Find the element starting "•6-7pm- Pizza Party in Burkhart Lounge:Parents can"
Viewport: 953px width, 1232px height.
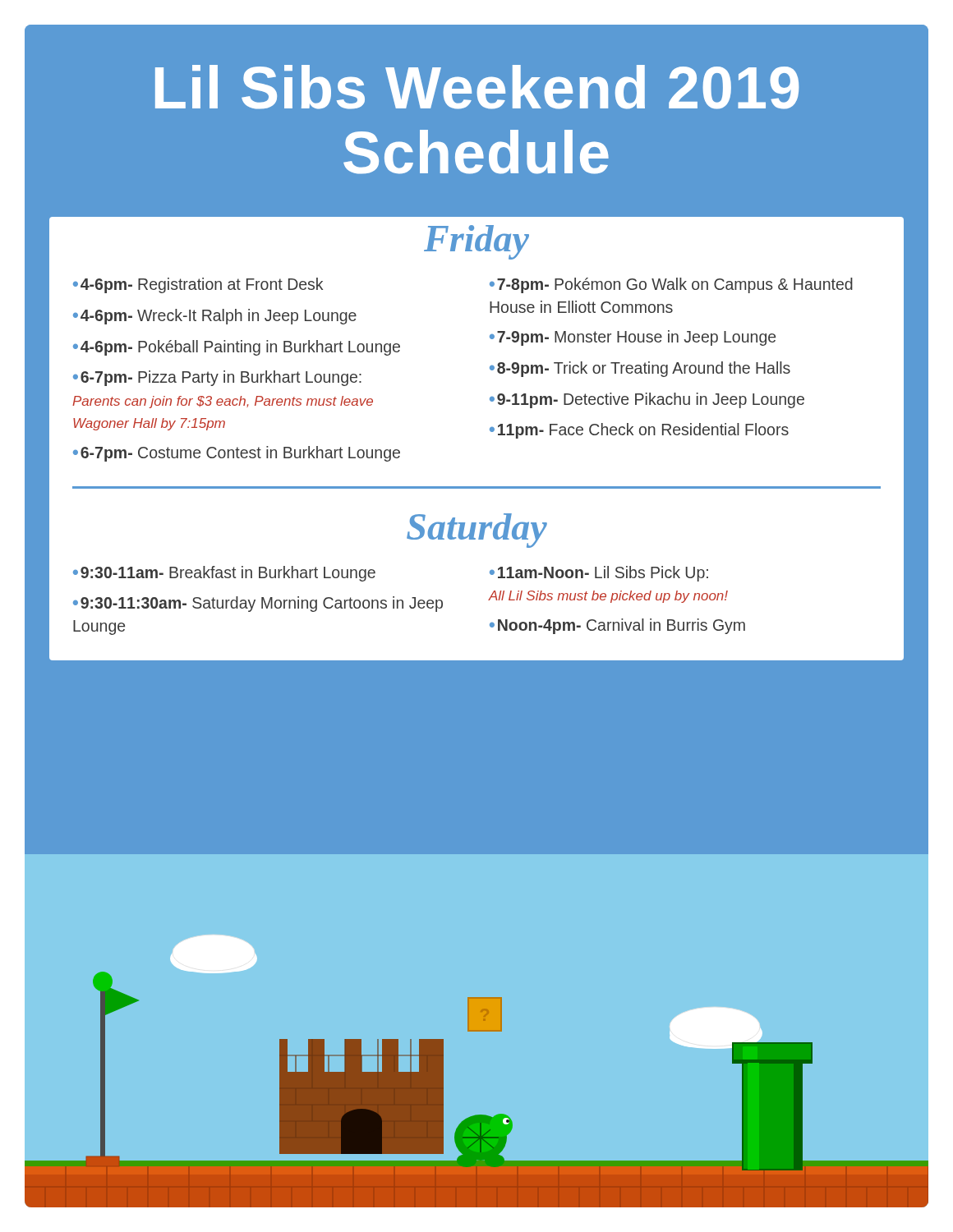coord(223,399)
